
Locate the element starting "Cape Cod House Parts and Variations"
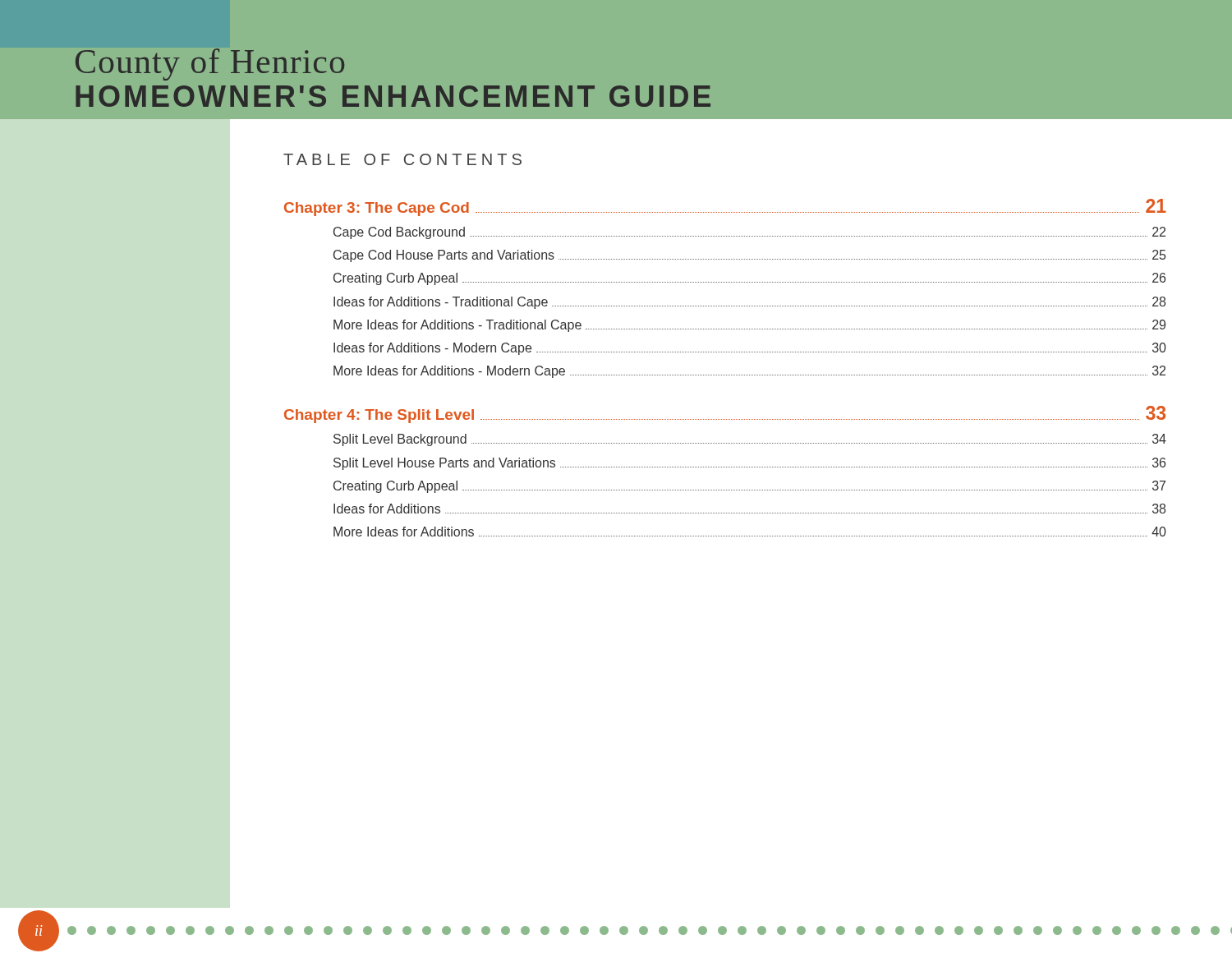click(749, 255)
